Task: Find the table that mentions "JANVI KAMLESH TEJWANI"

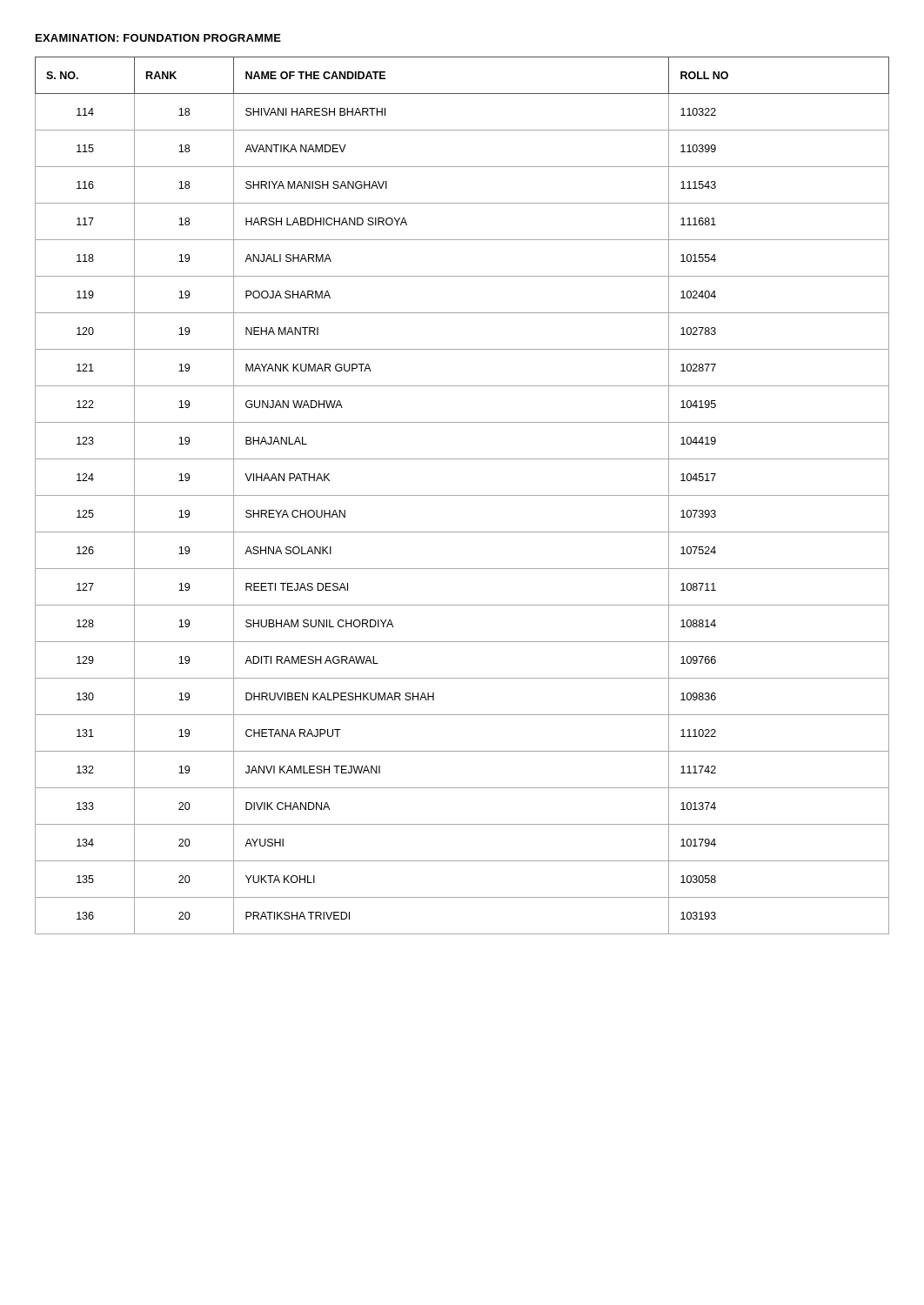Action: pos(462,495)
